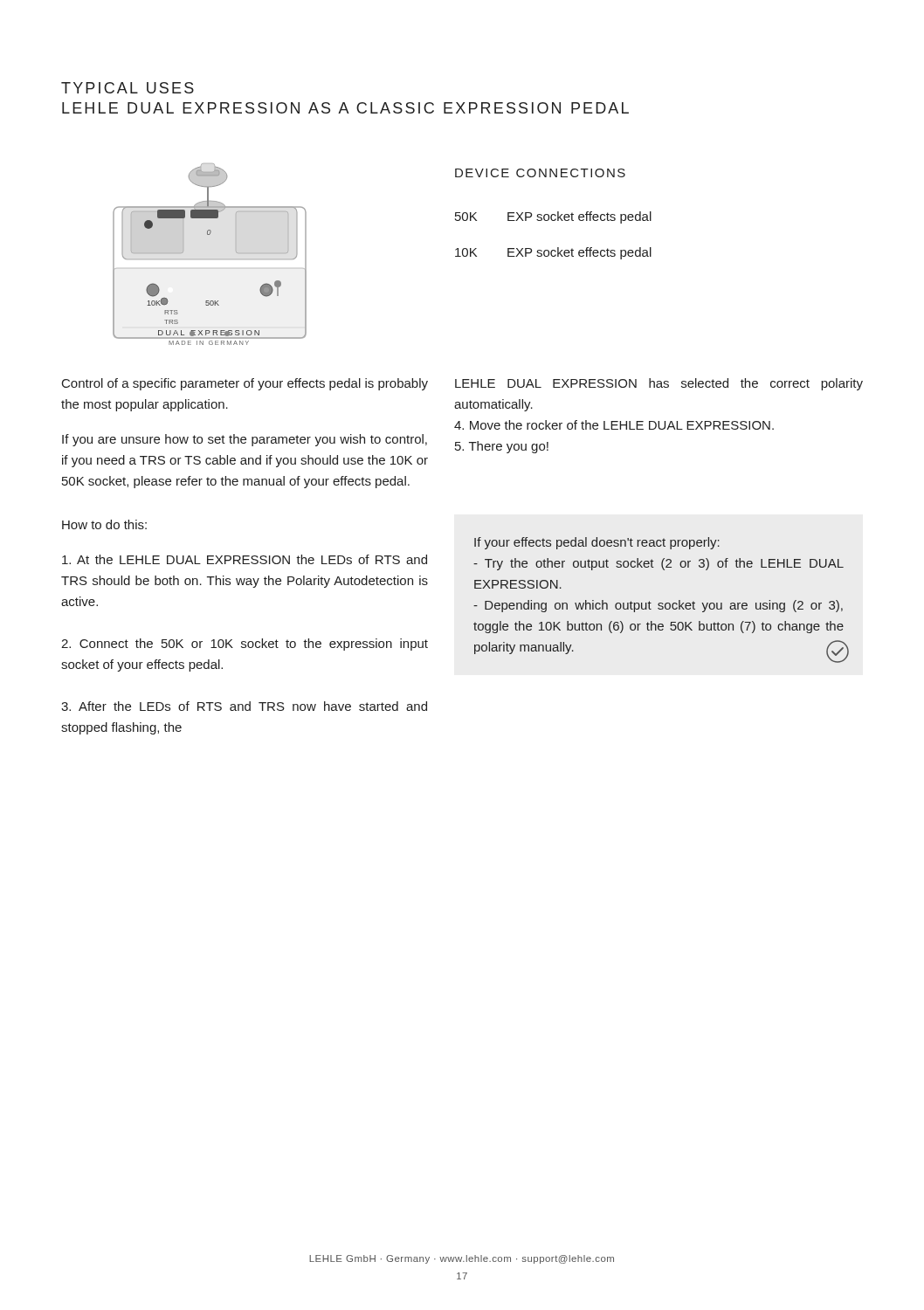Locate the passage starting "At the LEHLE DUAL EXPRESSION the"
The height and width of the screenshot is (1310, 924).
(x=245, y=643)
